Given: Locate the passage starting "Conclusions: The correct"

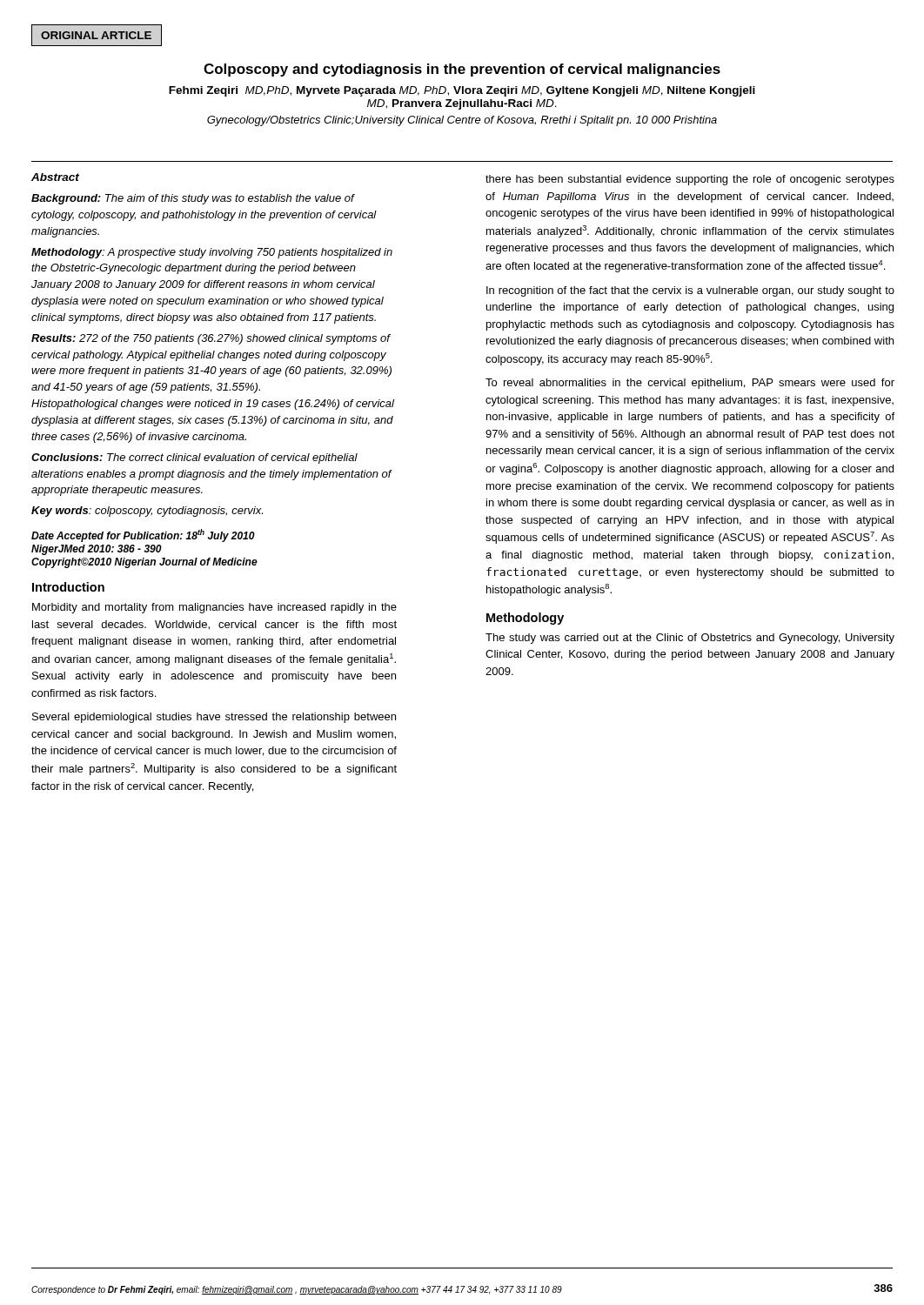Looking at the screenshot, I should [211, 473].
